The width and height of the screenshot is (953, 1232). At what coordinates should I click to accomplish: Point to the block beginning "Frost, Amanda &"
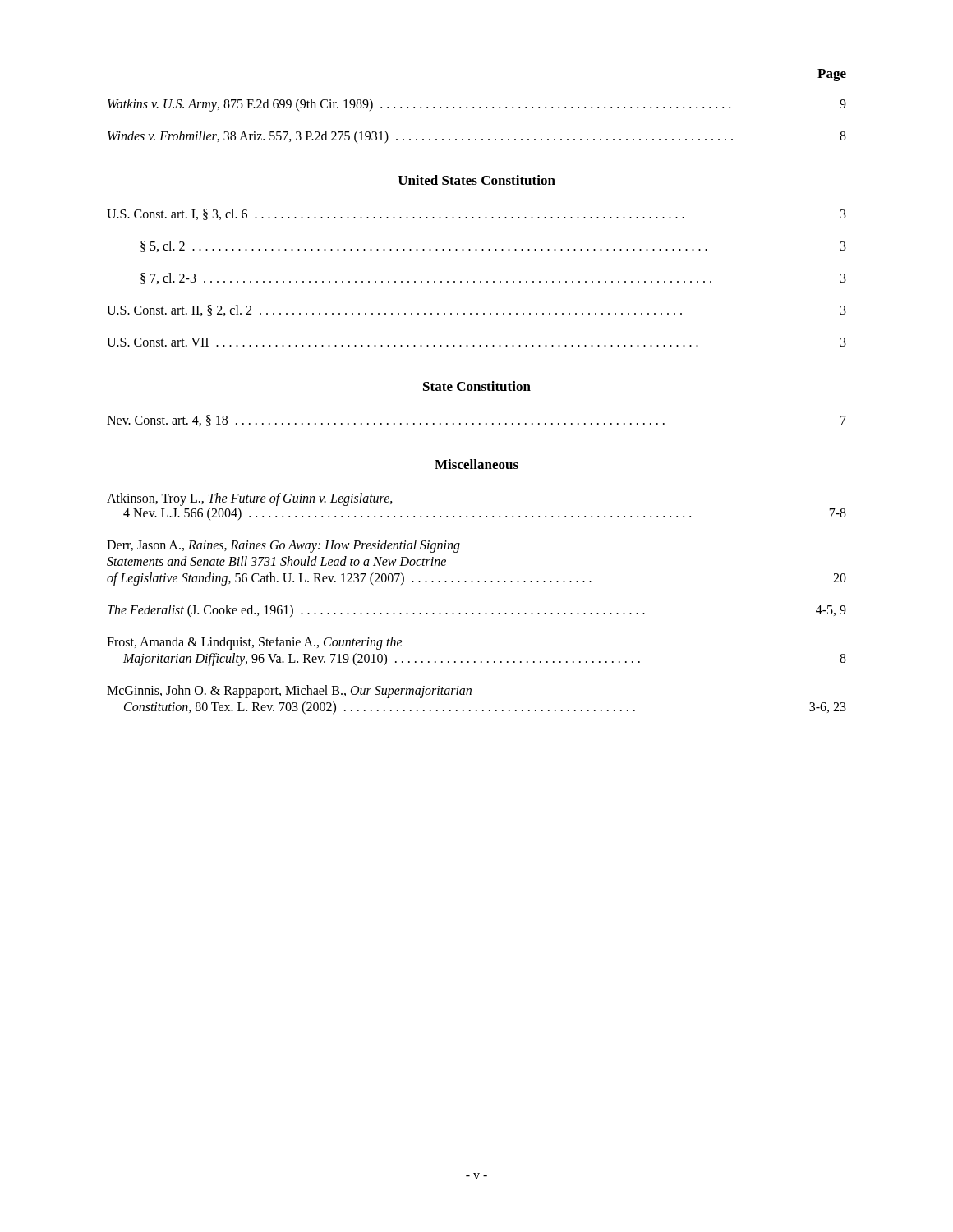(x=476, y=652)
